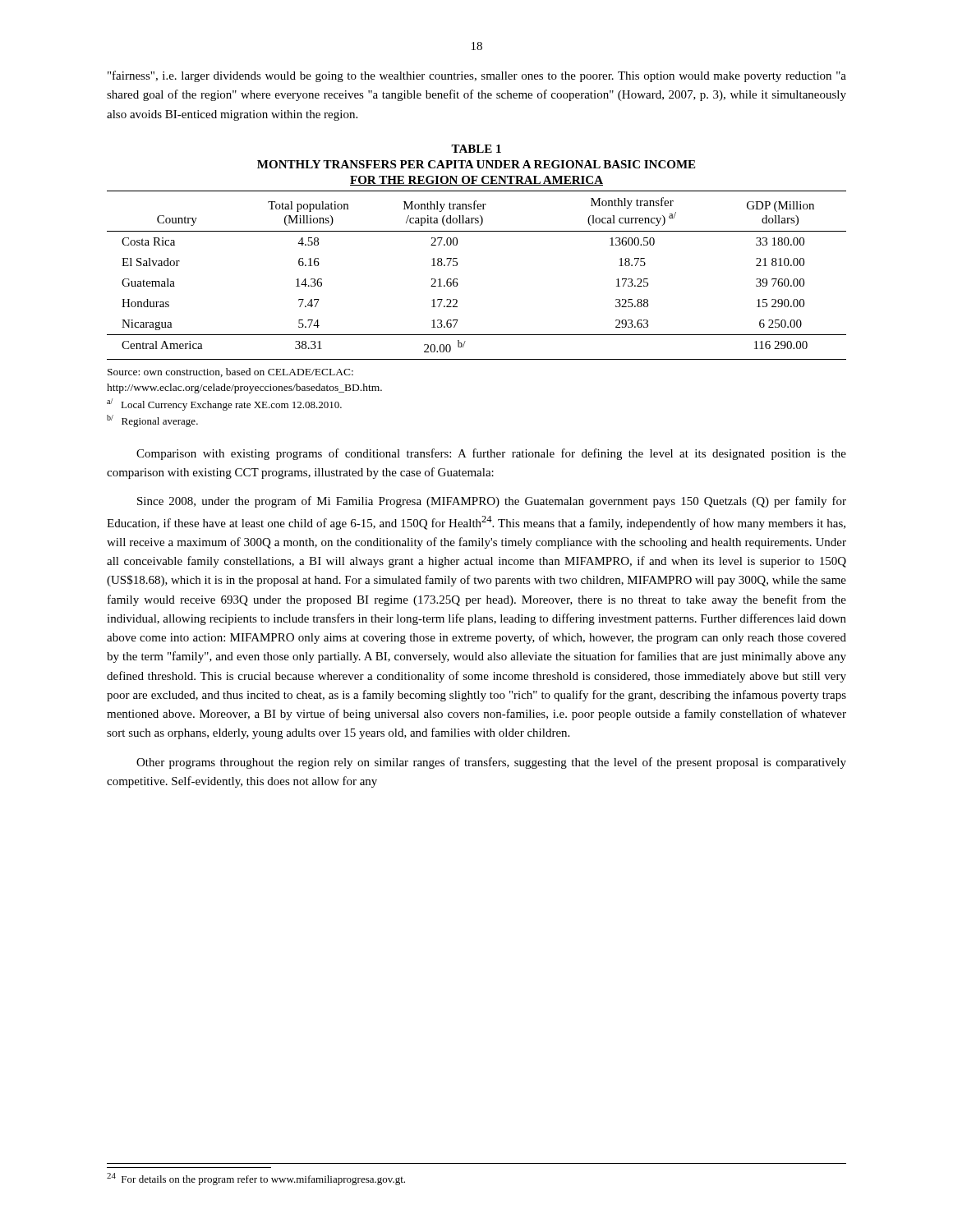Find the block on this page that starts "Since 2008, under the program of Mi Familia"
The height and width of the screenshot is (1232, 953).
476,617
